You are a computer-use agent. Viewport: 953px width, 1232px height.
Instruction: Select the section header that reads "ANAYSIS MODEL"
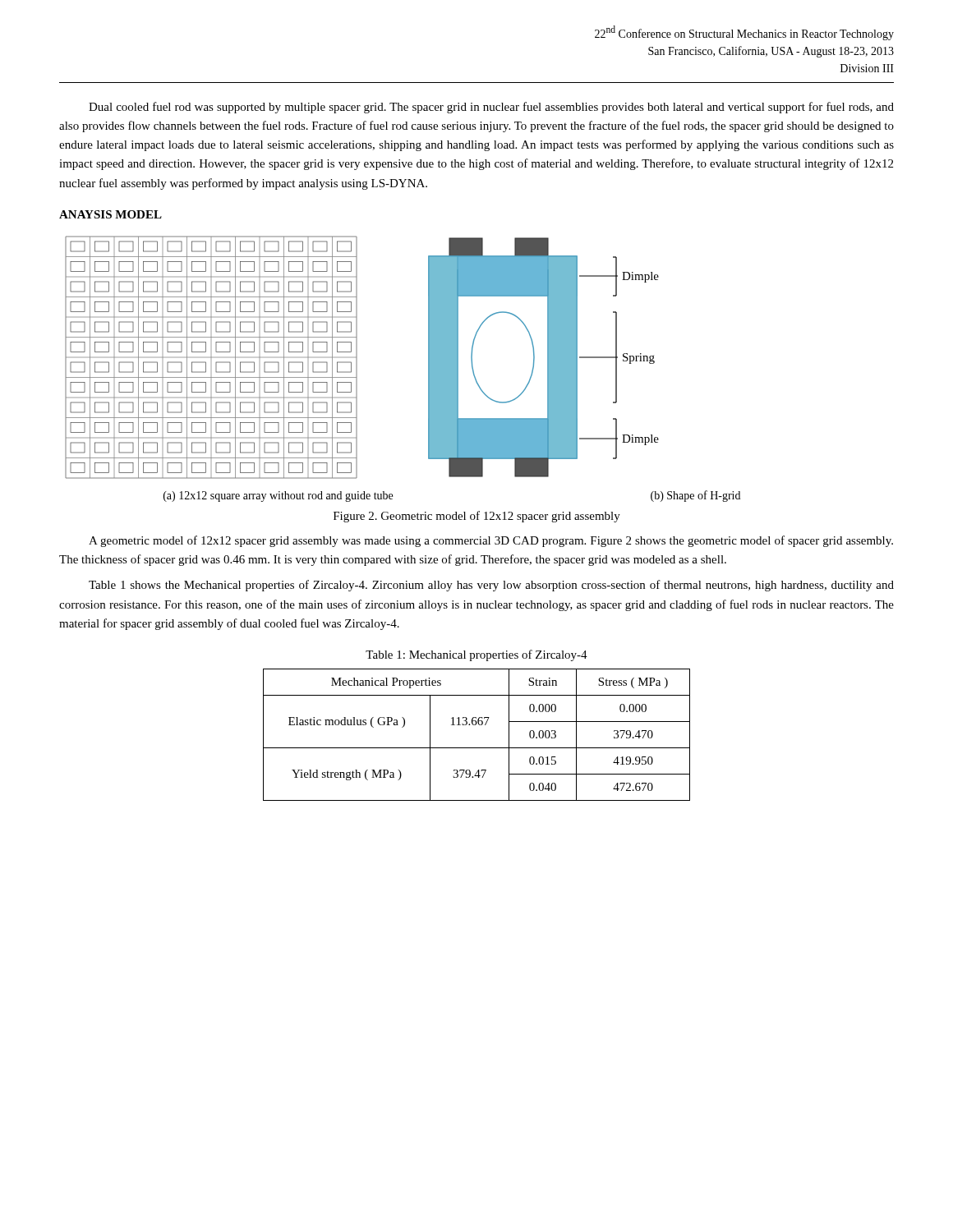tap(110, 214)
